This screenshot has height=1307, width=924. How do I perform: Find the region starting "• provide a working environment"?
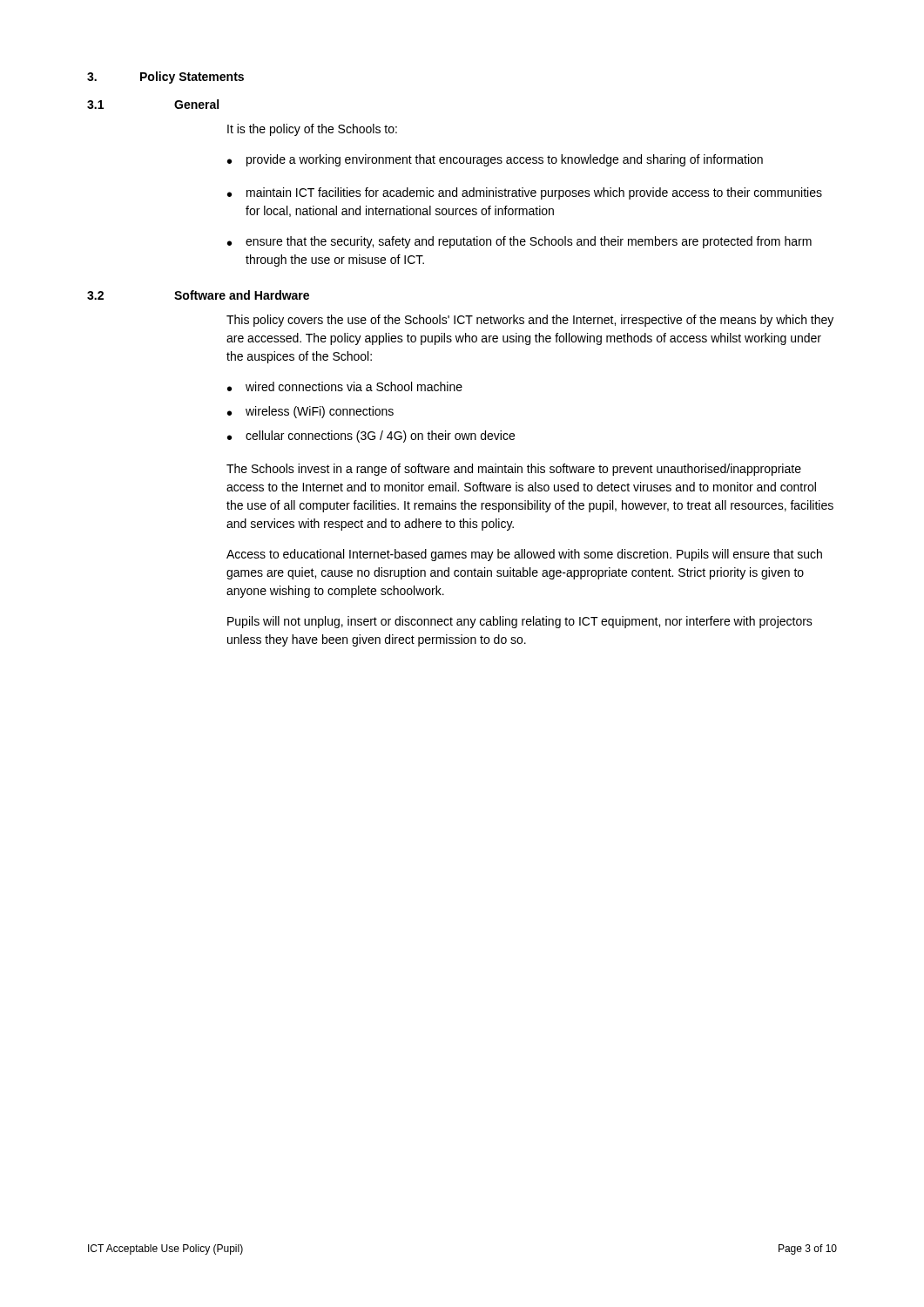click(532, 161)
